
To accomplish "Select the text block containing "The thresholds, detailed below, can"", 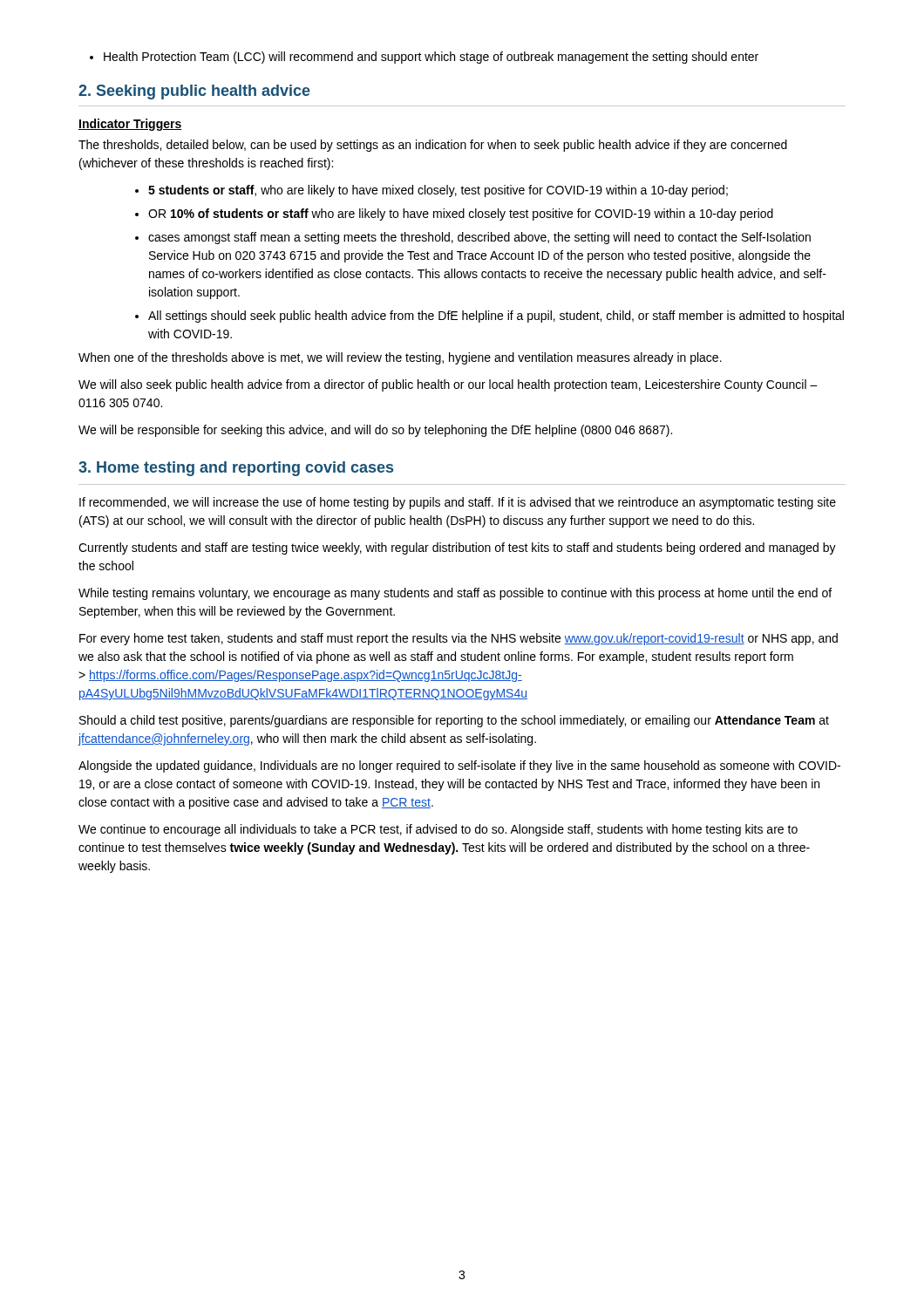I will 462,154.
